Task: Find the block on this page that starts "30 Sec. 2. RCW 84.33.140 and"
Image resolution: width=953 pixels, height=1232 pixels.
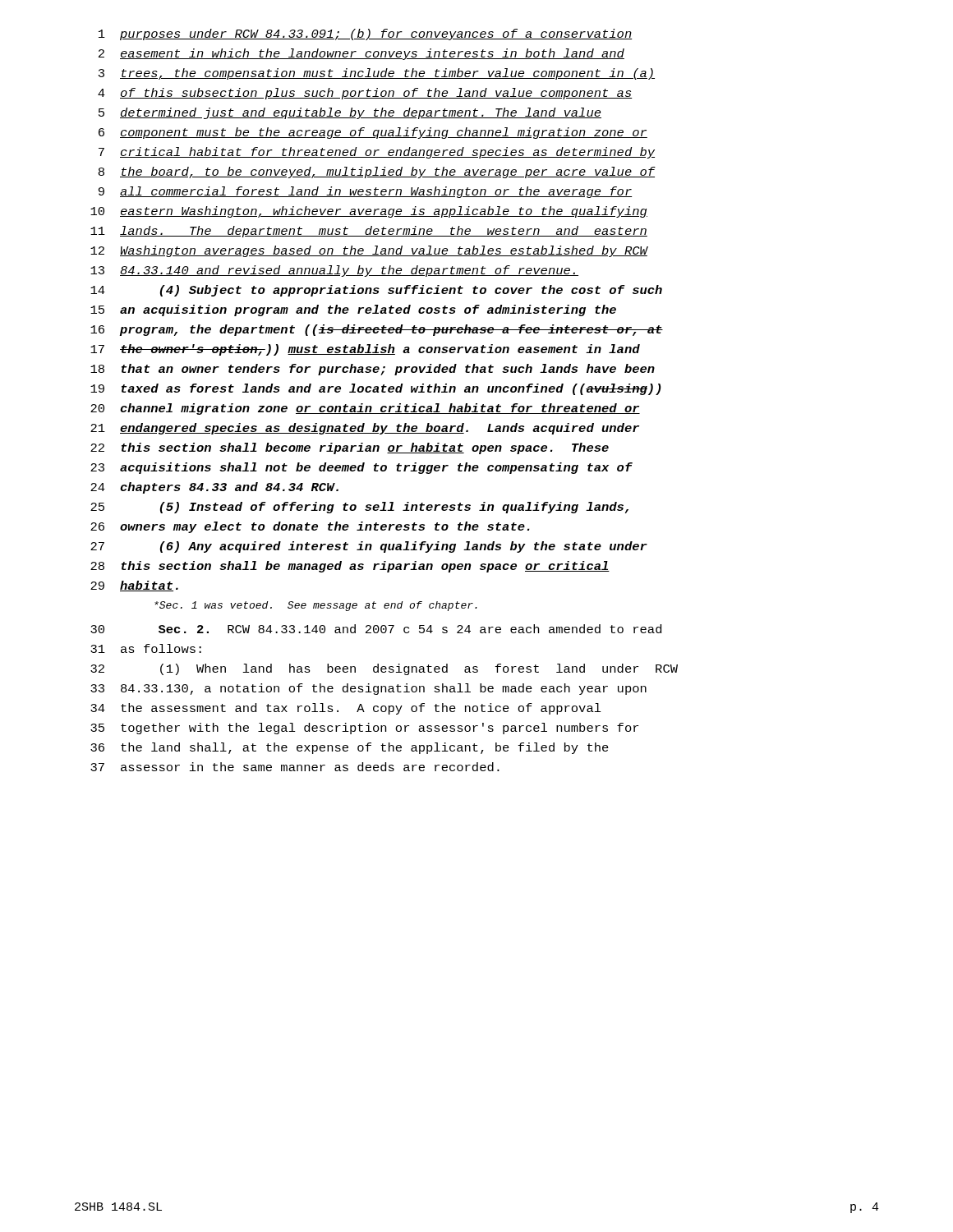Action: pyautogui.click(x=476, y=630)
